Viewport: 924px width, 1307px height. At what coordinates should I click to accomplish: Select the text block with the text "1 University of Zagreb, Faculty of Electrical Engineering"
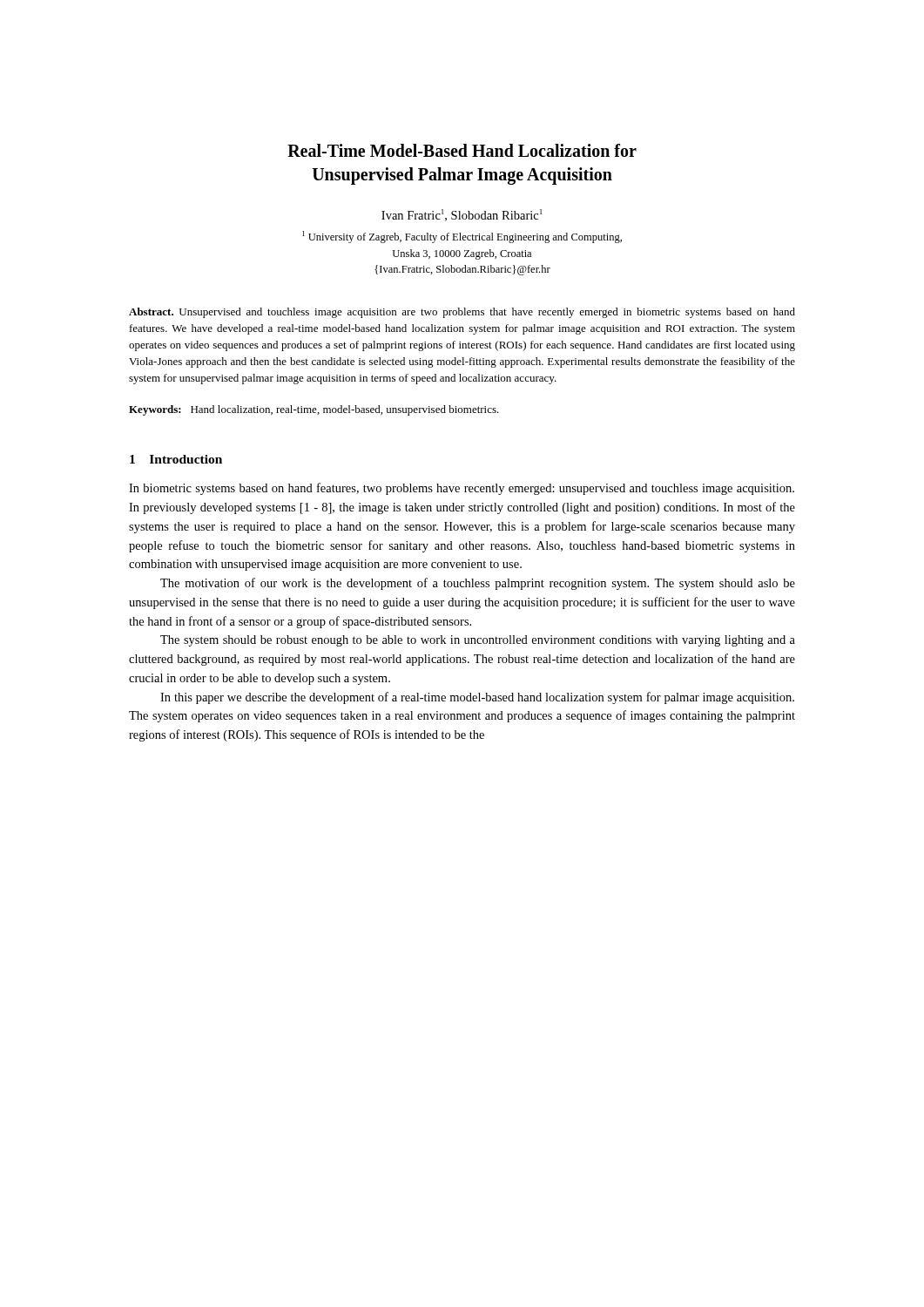point(462,252)
